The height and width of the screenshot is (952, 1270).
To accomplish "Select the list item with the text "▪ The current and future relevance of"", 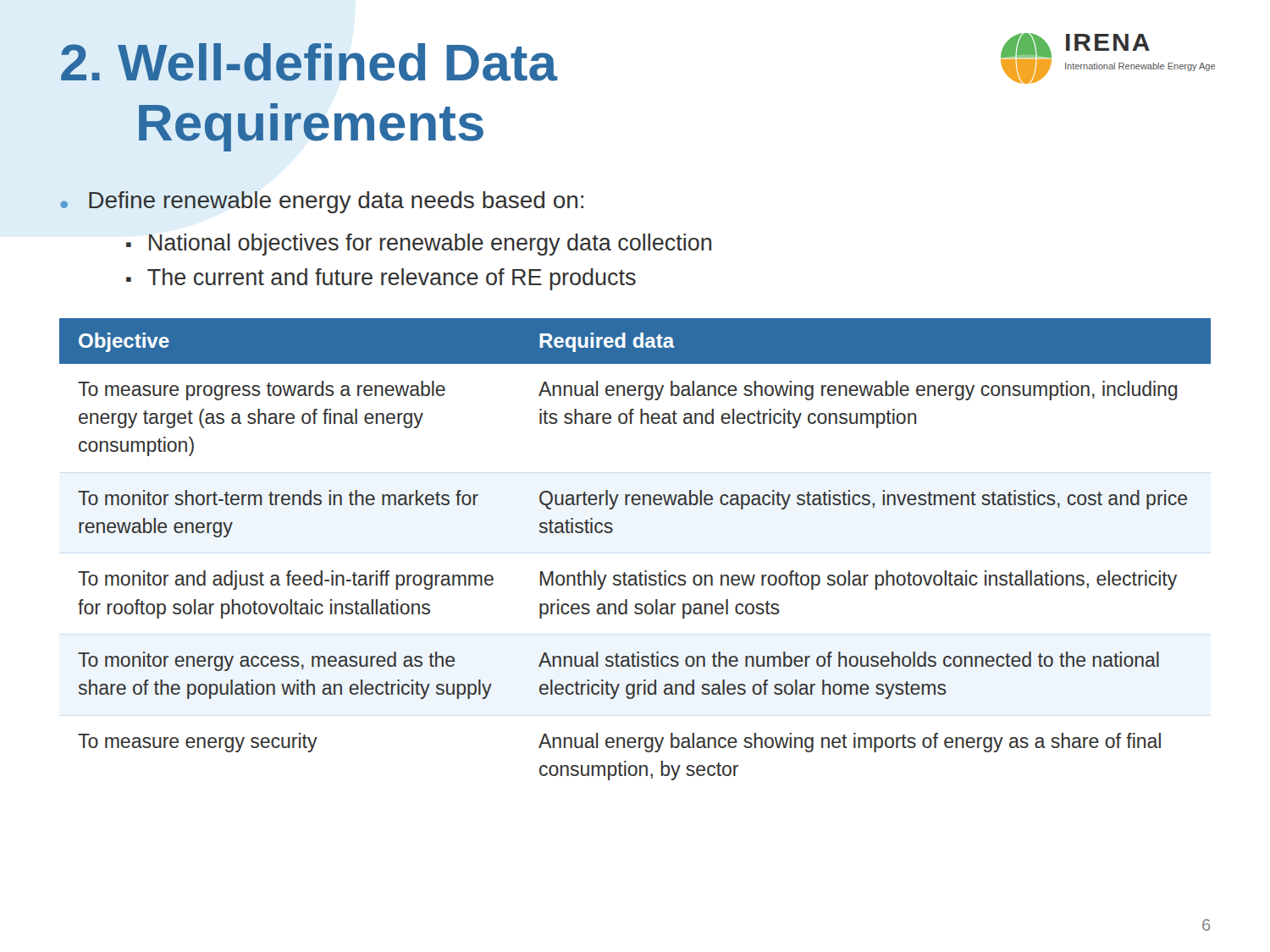I will click(381, 278).
